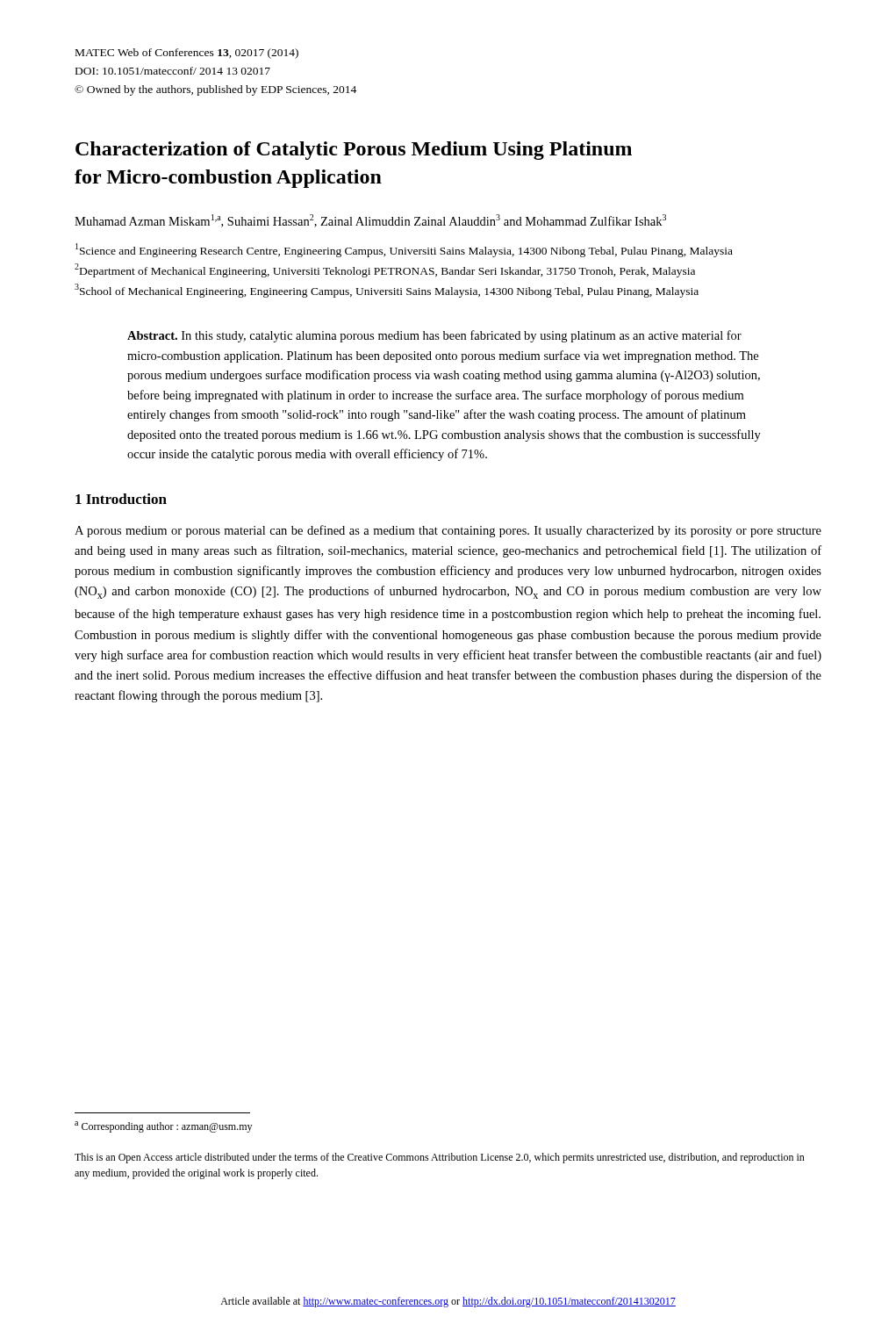Click on the element starting "1 Introduction"
896x1317 pixels.
[x=121, y=499]
